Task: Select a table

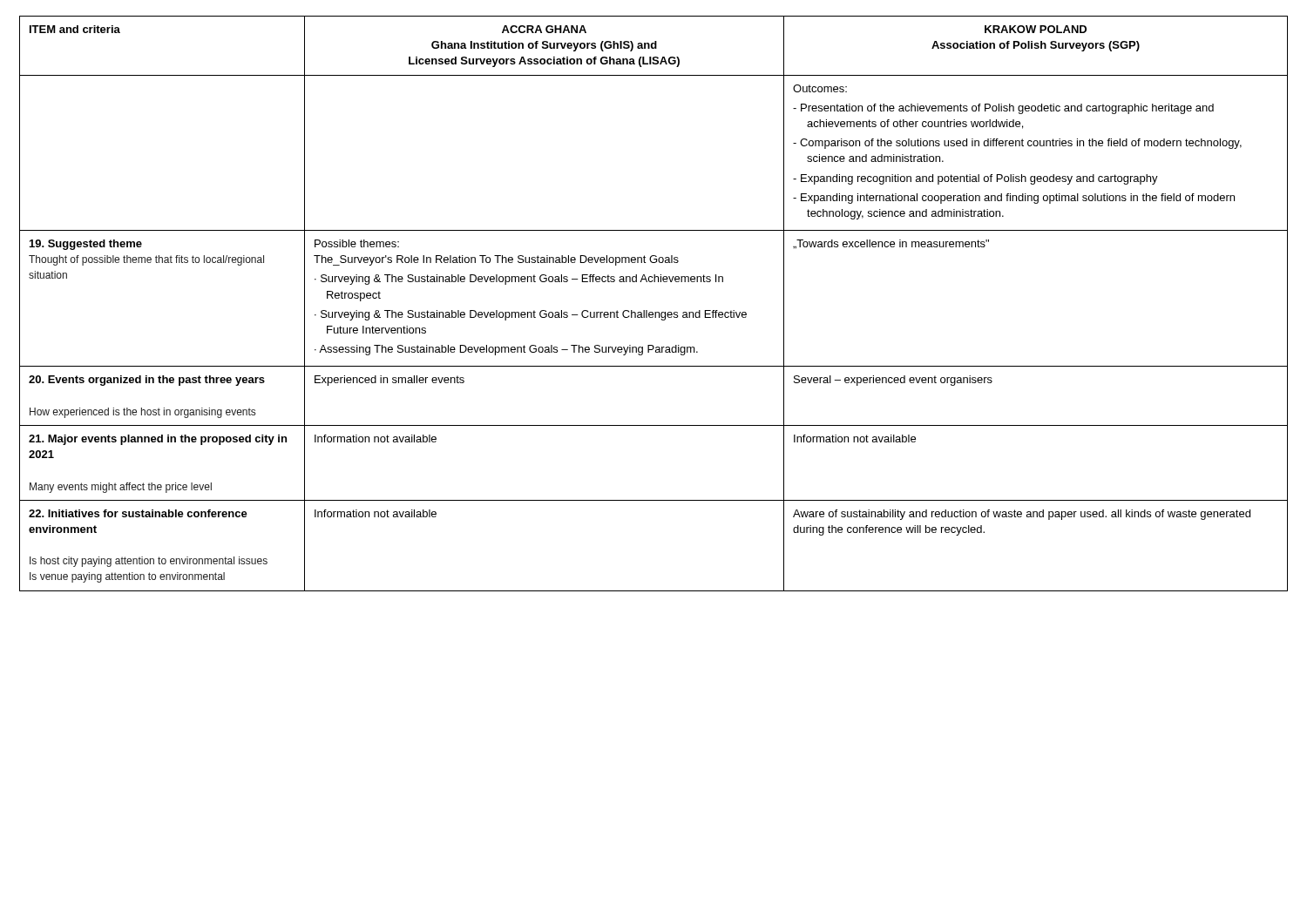Action: (x=654, y=462)
